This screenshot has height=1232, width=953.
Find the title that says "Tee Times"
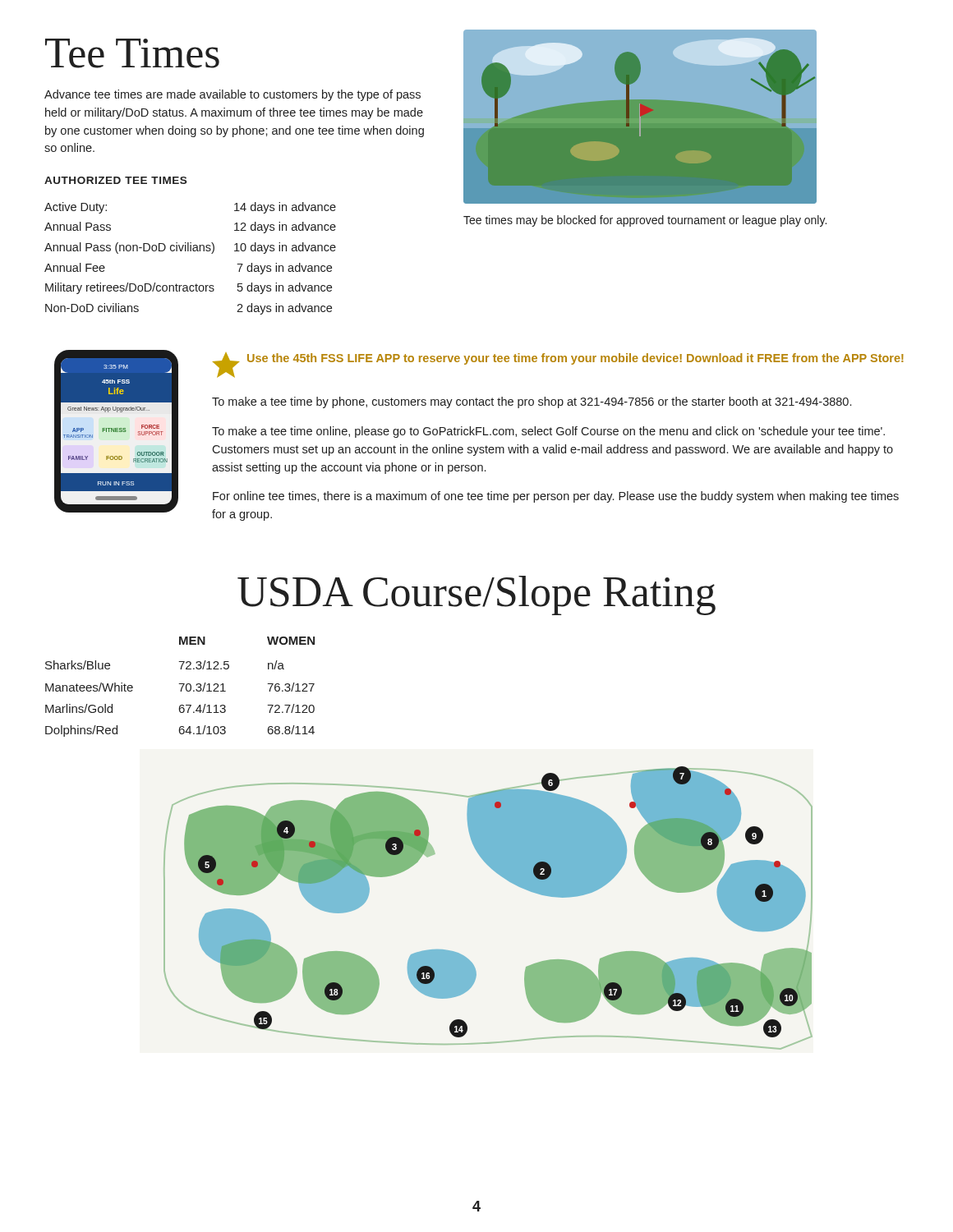132,53
